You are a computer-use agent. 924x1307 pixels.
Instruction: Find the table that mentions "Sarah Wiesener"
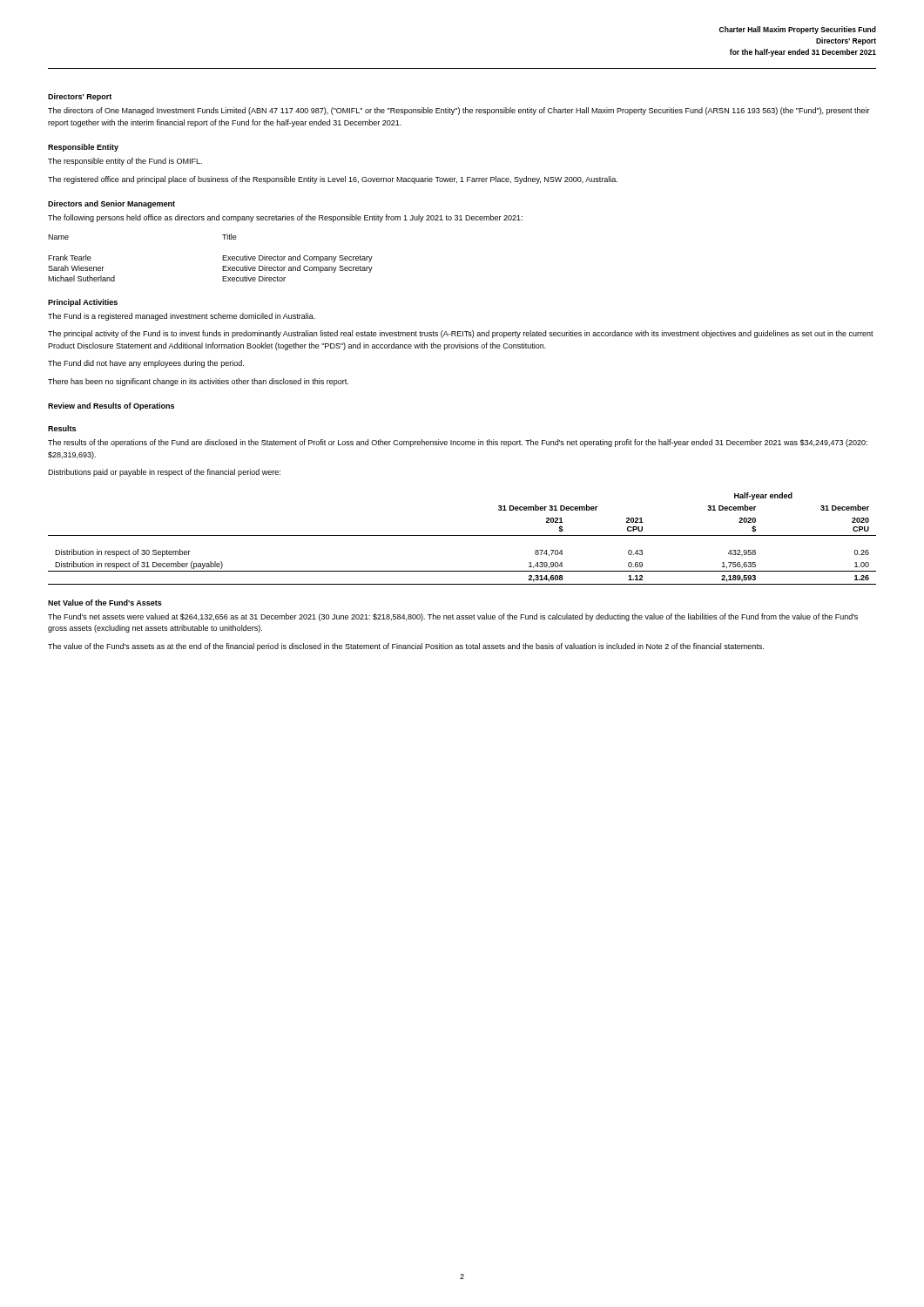point(462,257)
